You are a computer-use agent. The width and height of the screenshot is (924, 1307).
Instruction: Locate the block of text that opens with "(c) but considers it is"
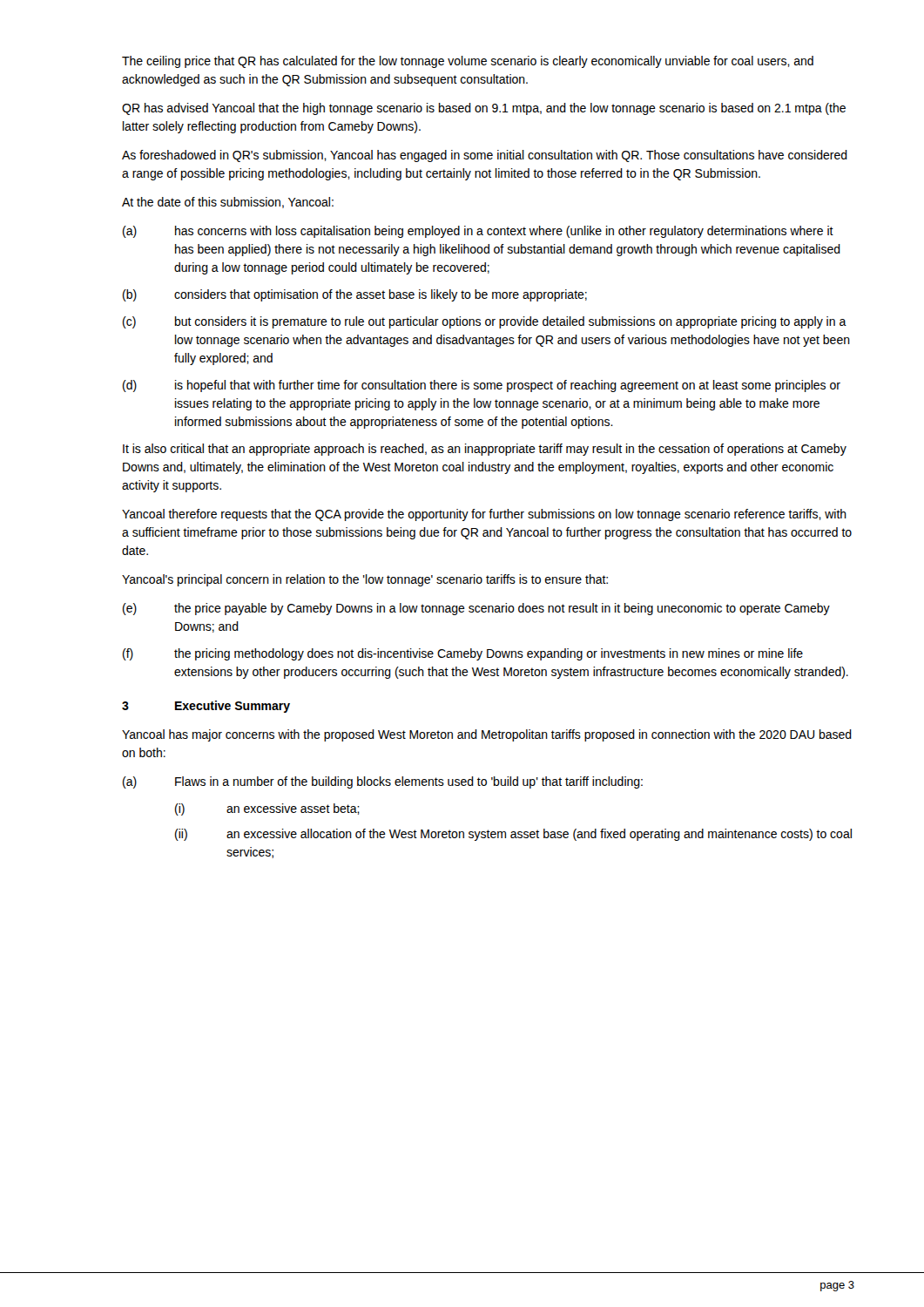click(488, 340)
